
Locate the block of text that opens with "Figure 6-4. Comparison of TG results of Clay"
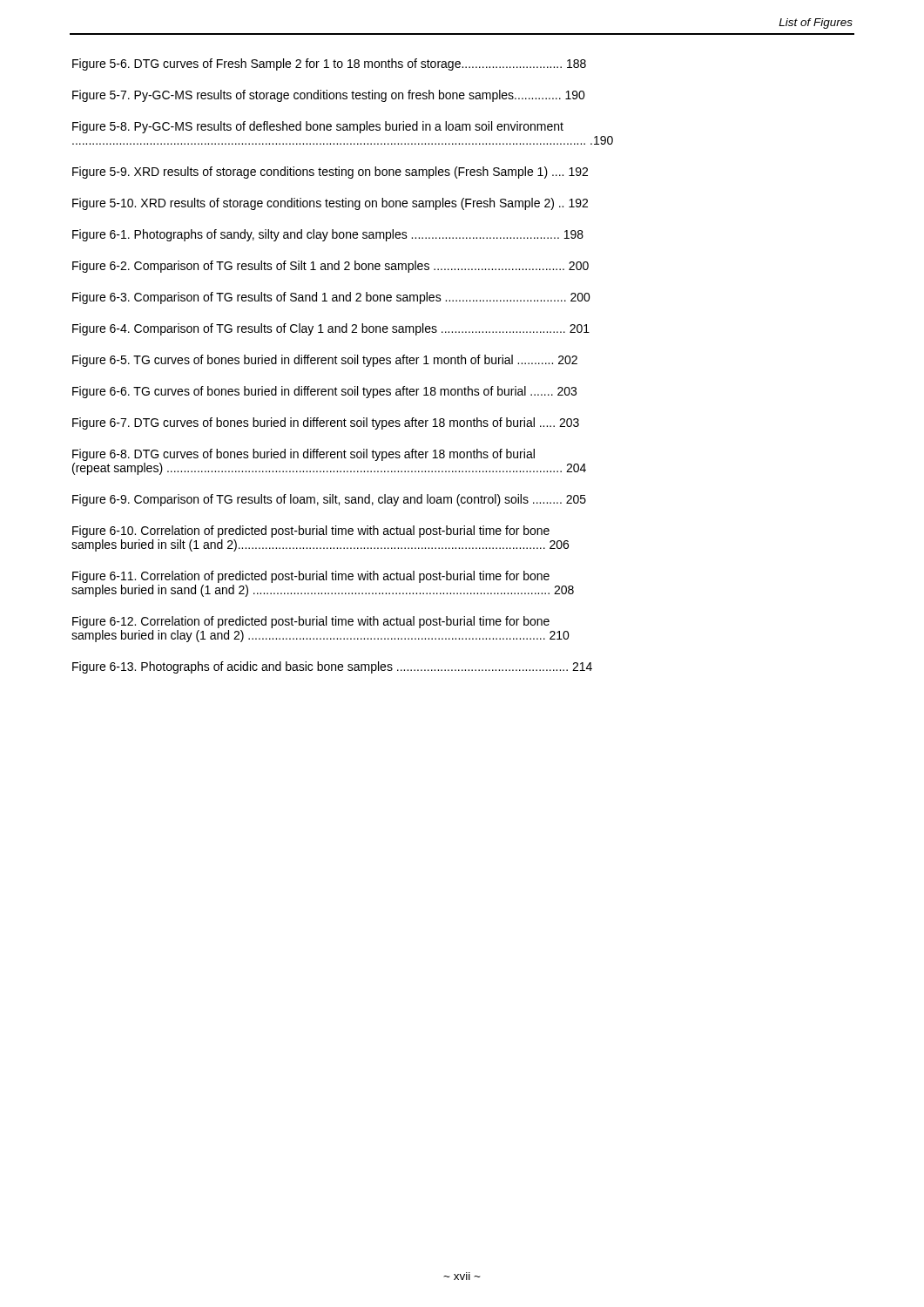[x=331, y=329]
